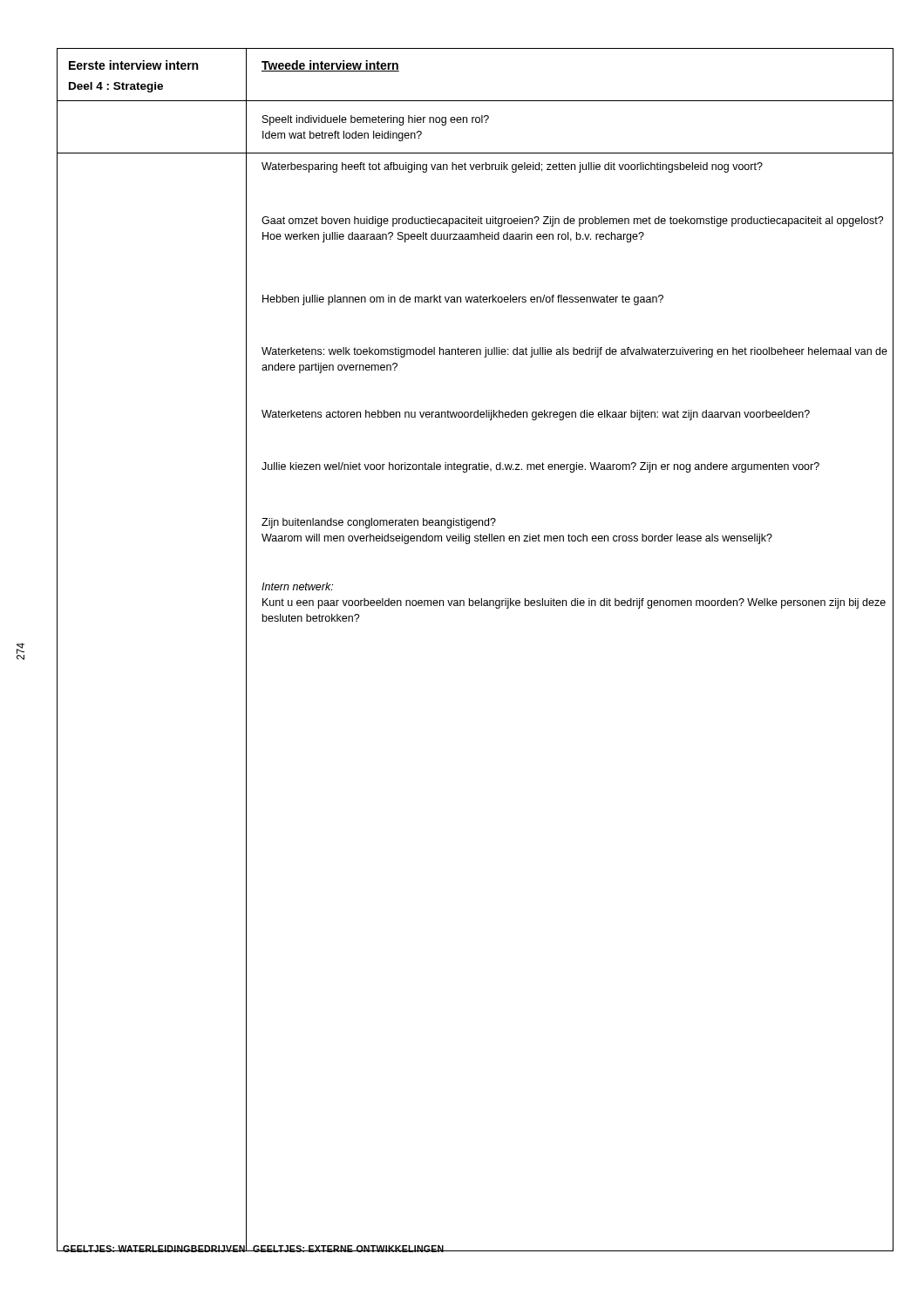Select the text block that reads "Jullie kiezen wel/niet voor"
The image size is (924, 1308).
click(x=540, y=466)
